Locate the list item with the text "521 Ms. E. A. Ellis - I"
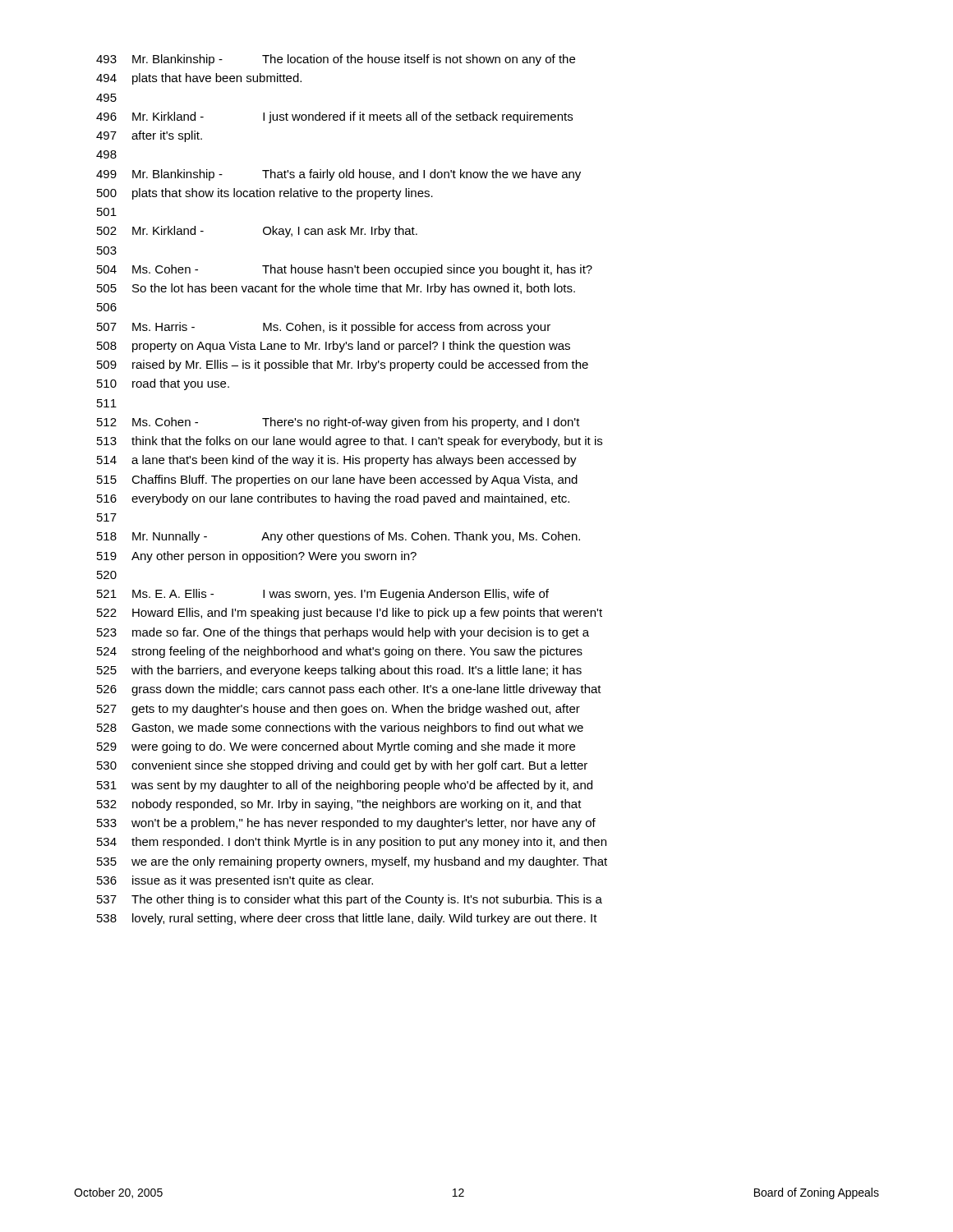The height and width of the screenshot is (1232, 953). pyautogui.click(x=476, y=737)
